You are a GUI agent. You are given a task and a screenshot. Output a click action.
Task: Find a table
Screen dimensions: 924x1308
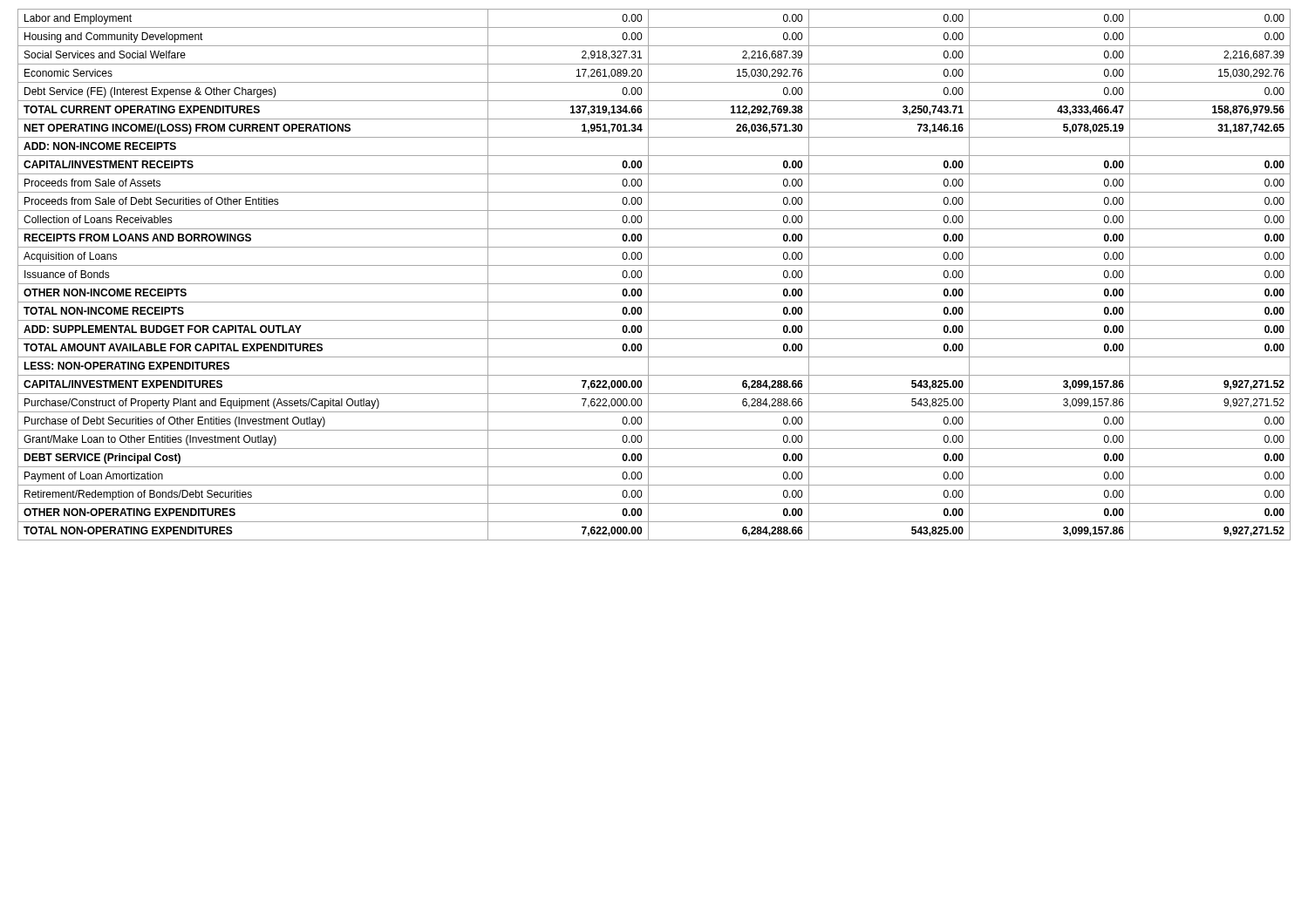pos(654,275)
